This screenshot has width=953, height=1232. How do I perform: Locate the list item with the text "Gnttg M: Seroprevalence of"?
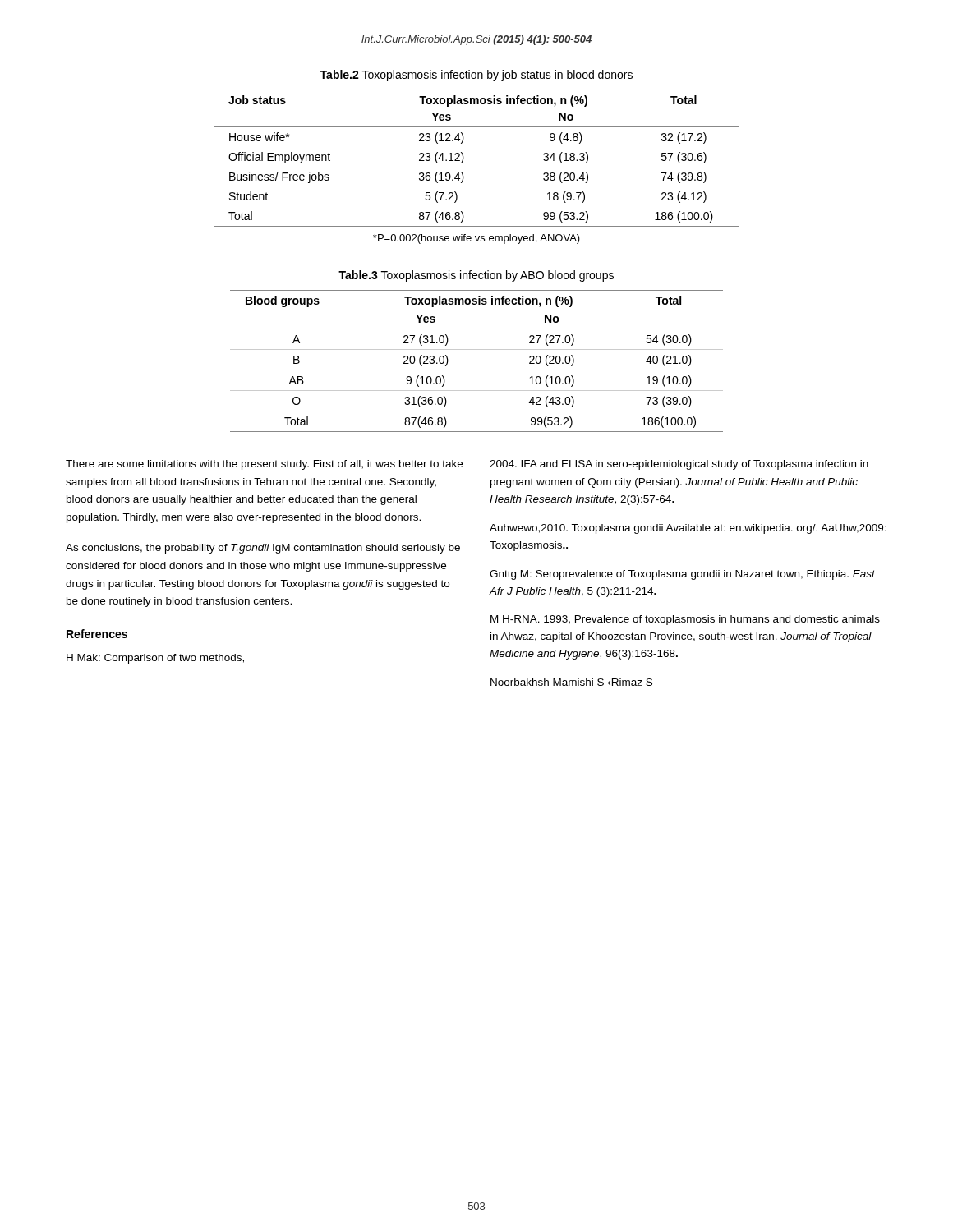click(x=682, y=582)
